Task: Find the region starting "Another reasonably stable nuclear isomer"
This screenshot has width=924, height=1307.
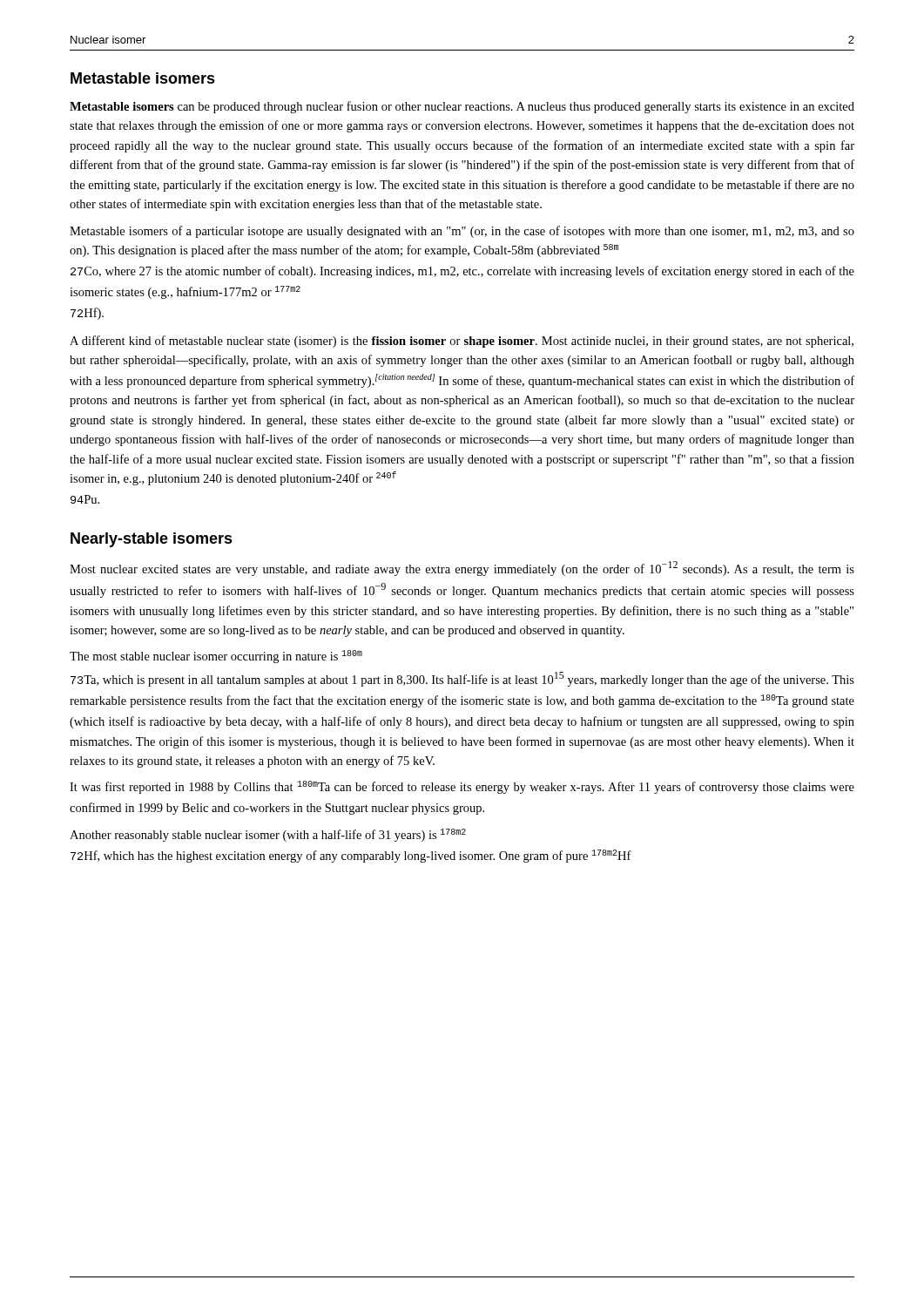Action: click(x=350, y=845)
